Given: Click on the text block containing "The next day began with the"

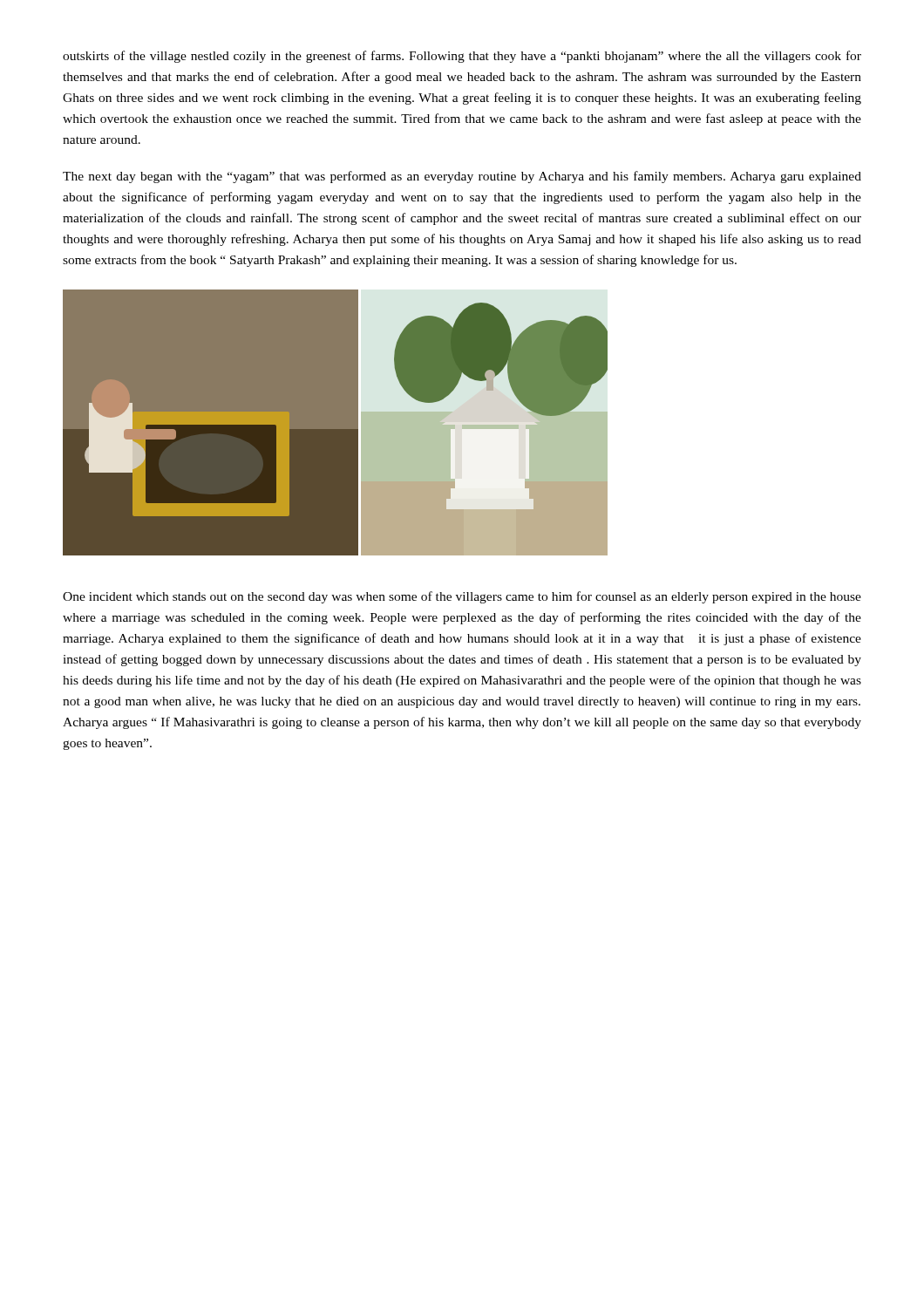Looking at the screenshot, I should (462, 218).
